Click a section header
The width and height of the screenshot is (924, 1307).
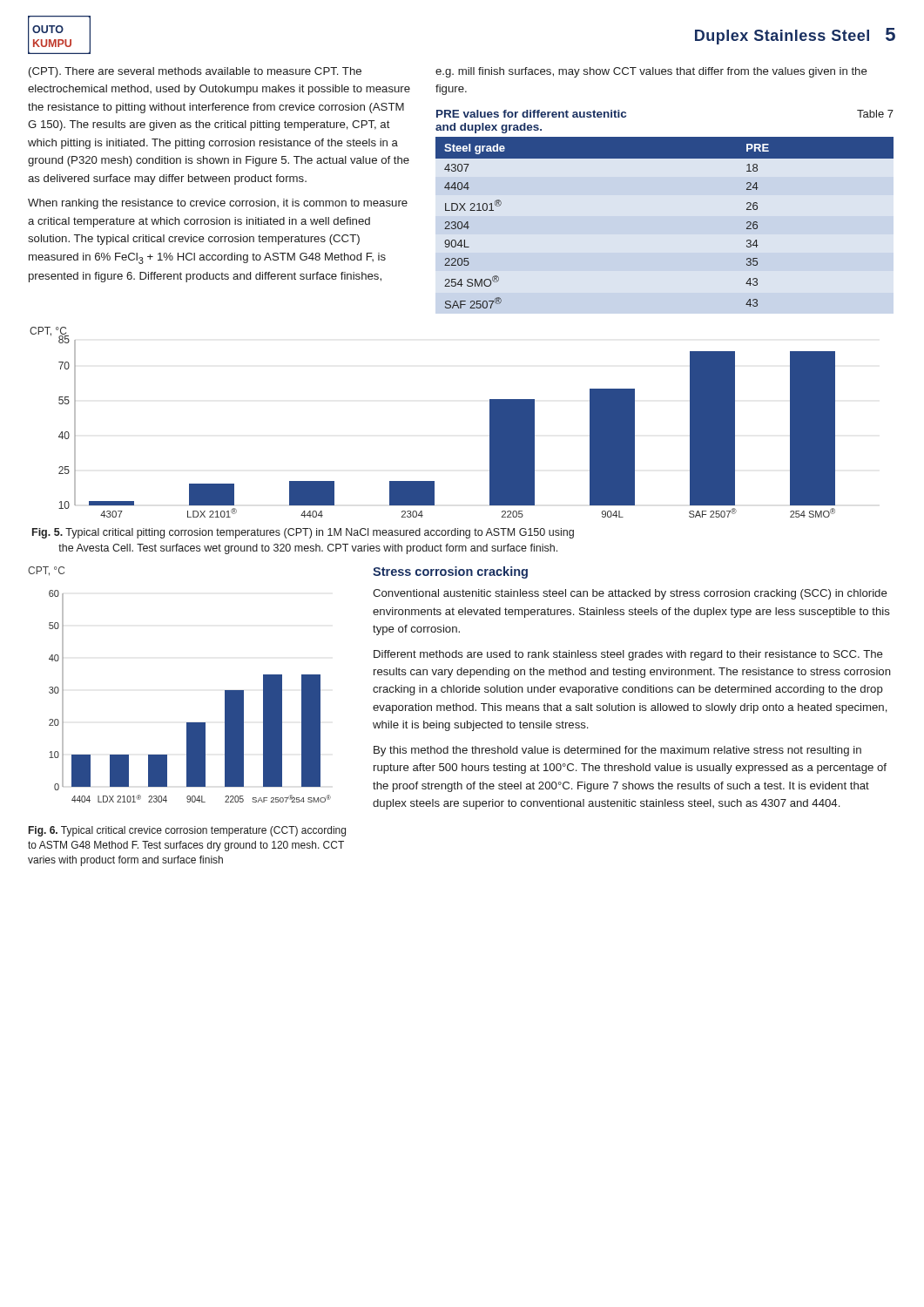point(451,572)
